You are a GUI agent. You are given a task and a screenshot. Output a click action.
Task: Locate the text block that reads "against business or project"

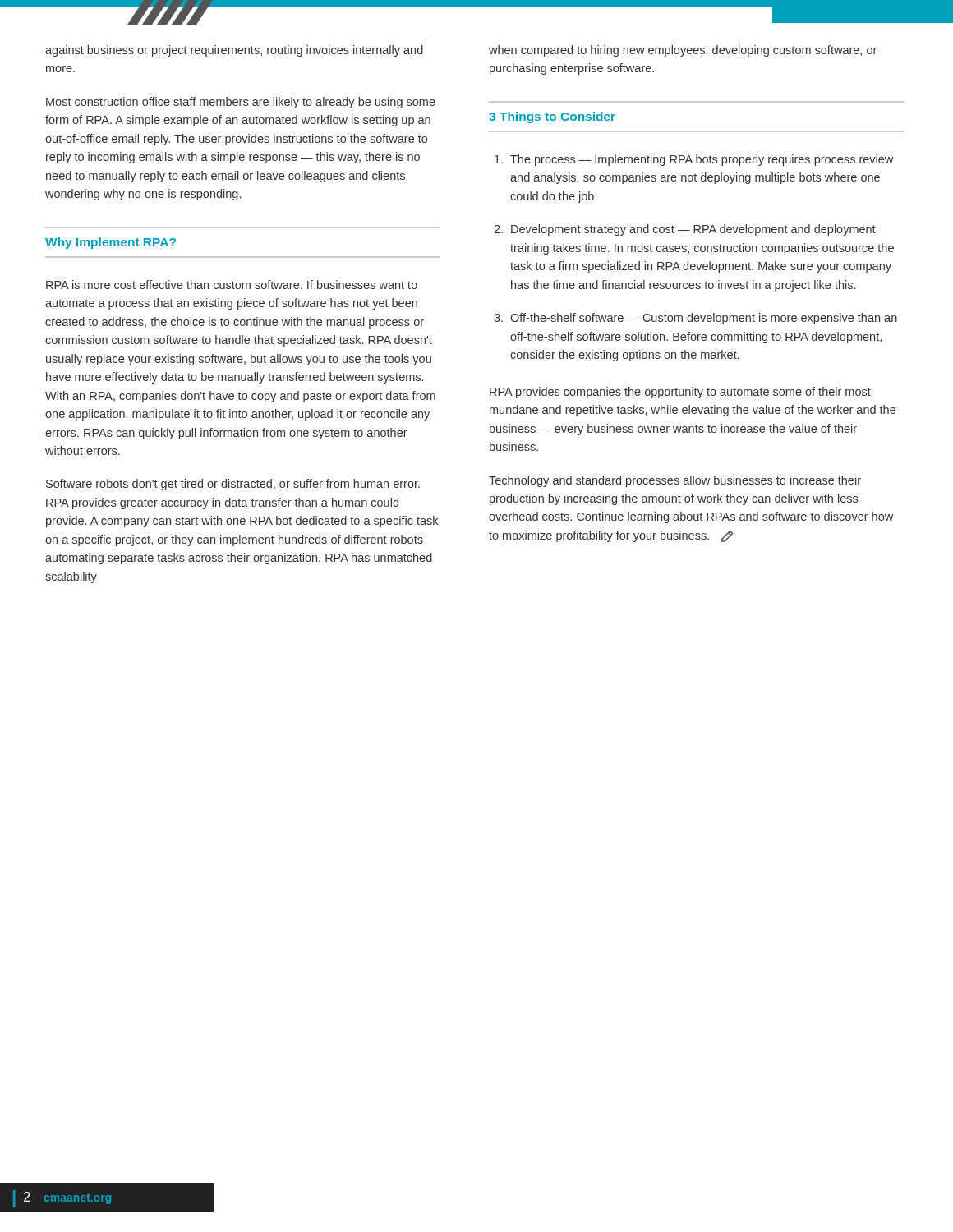coord(234,59)
